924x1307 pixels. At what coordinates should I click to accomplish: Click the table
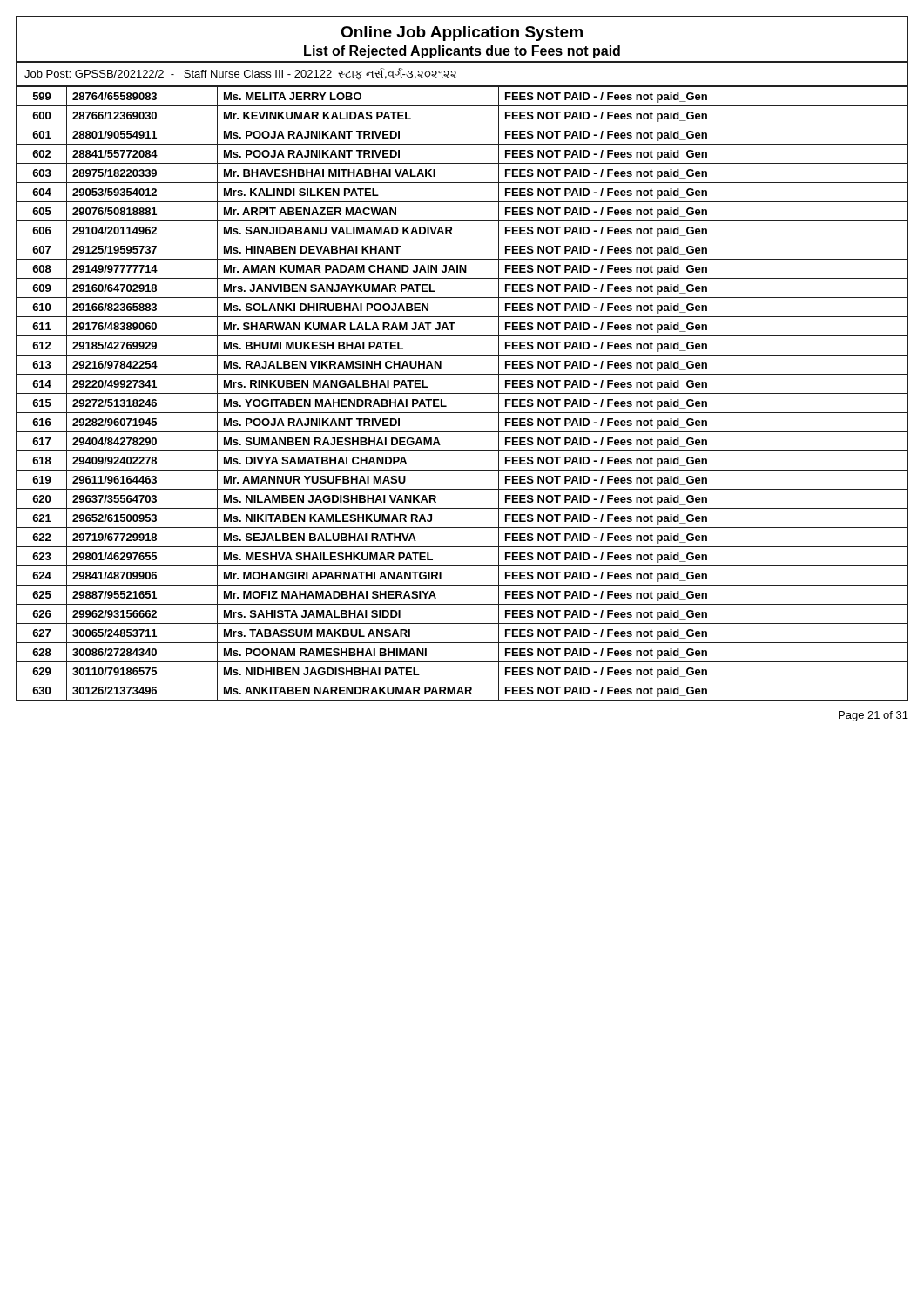tap(462, 393)
